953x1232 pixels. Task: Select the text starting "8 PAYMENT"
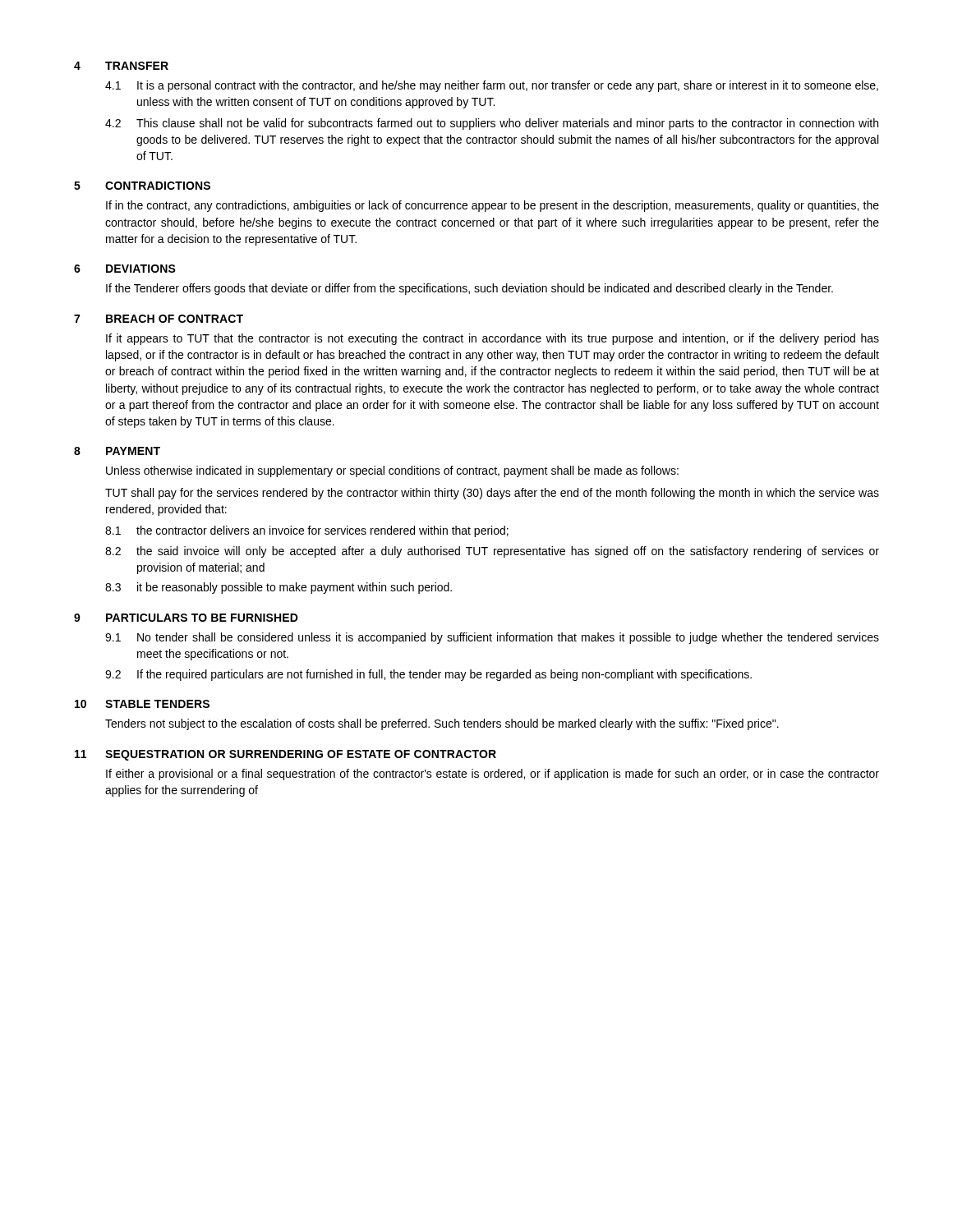click(117, 451)
